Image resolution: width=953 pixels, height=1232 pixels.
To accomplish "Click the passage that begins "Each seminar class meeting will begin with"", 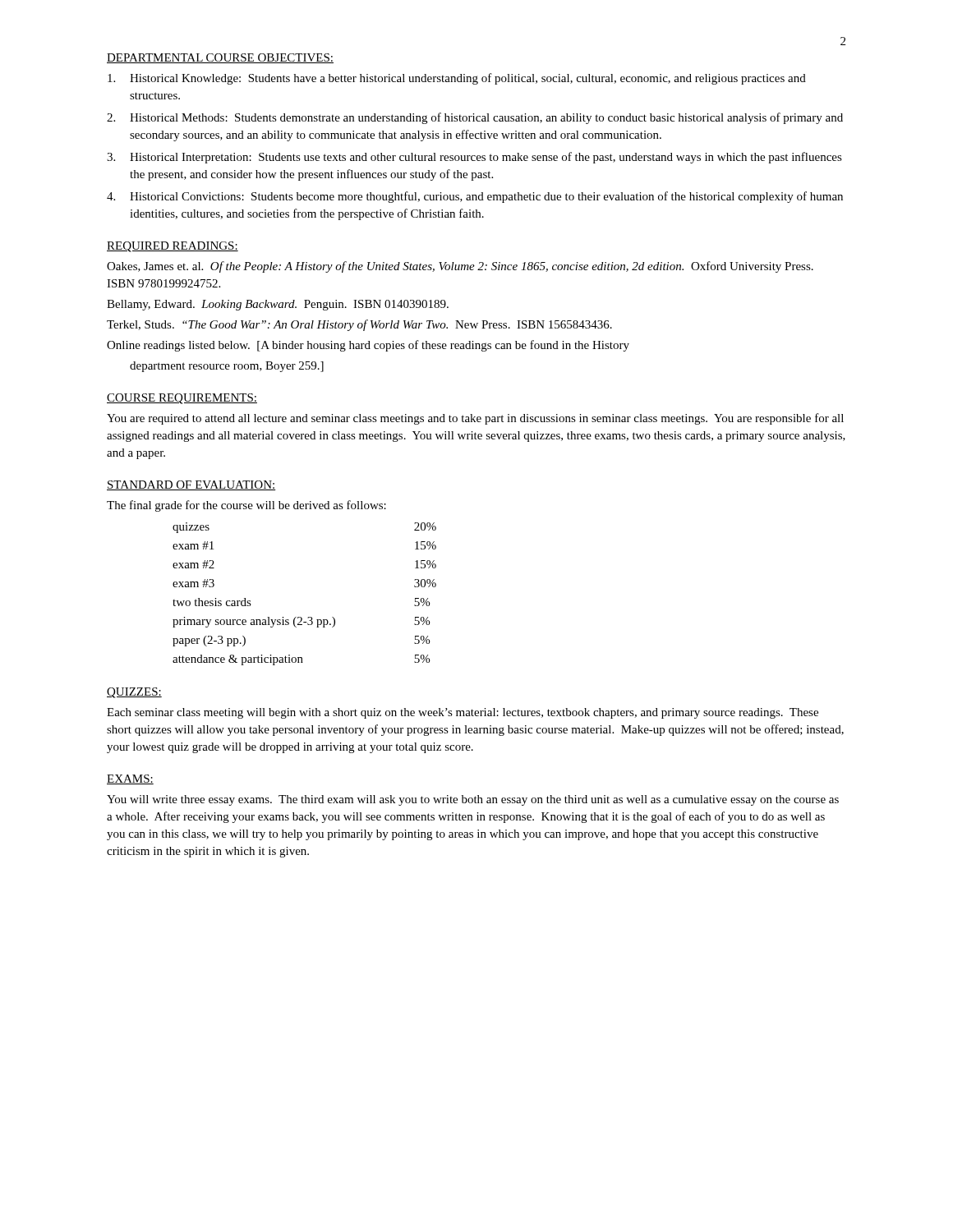I will 475,729.
